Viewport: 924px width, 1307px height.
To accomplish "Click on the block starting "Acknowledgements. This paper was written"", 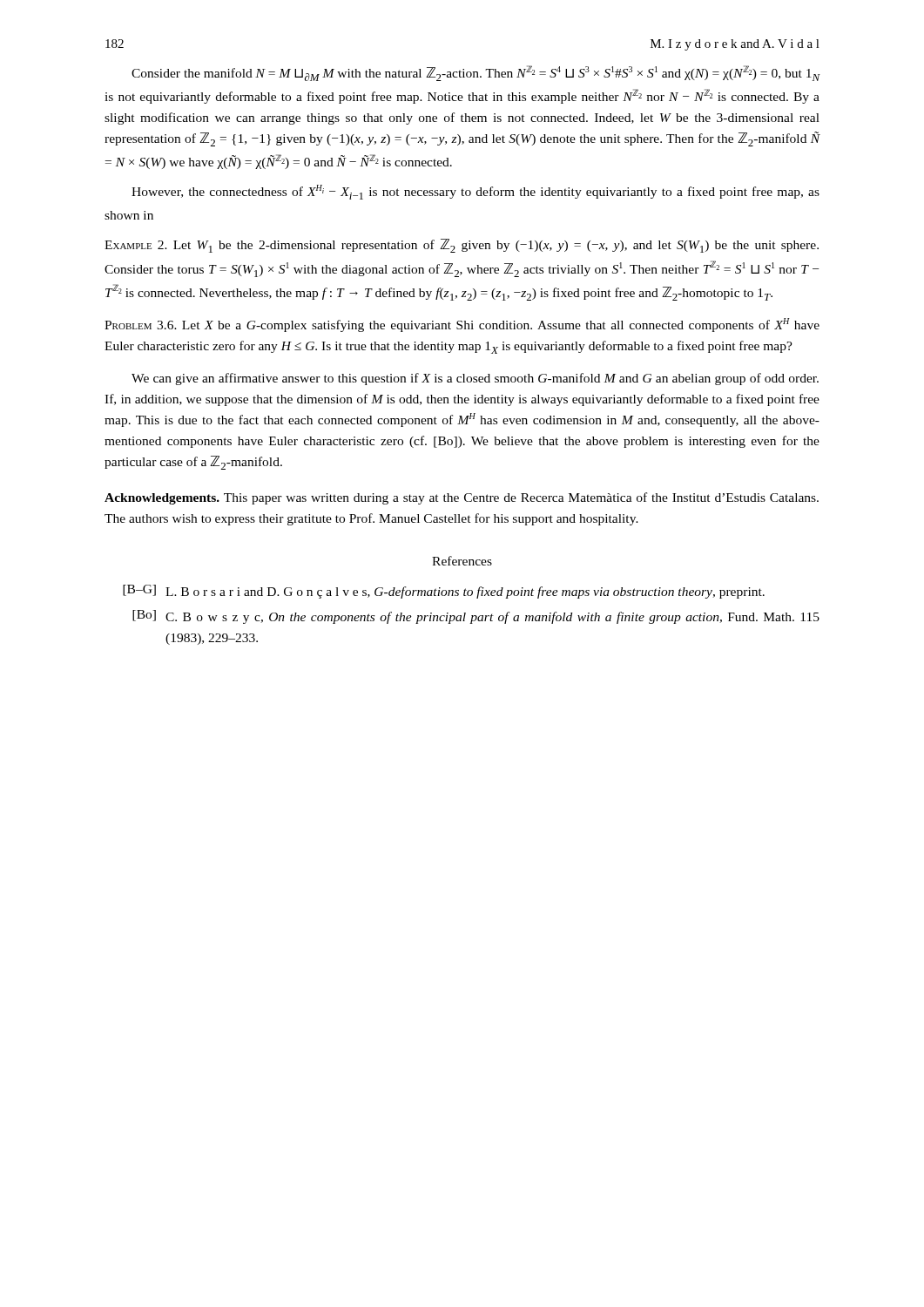I will [x=462, y=508].
